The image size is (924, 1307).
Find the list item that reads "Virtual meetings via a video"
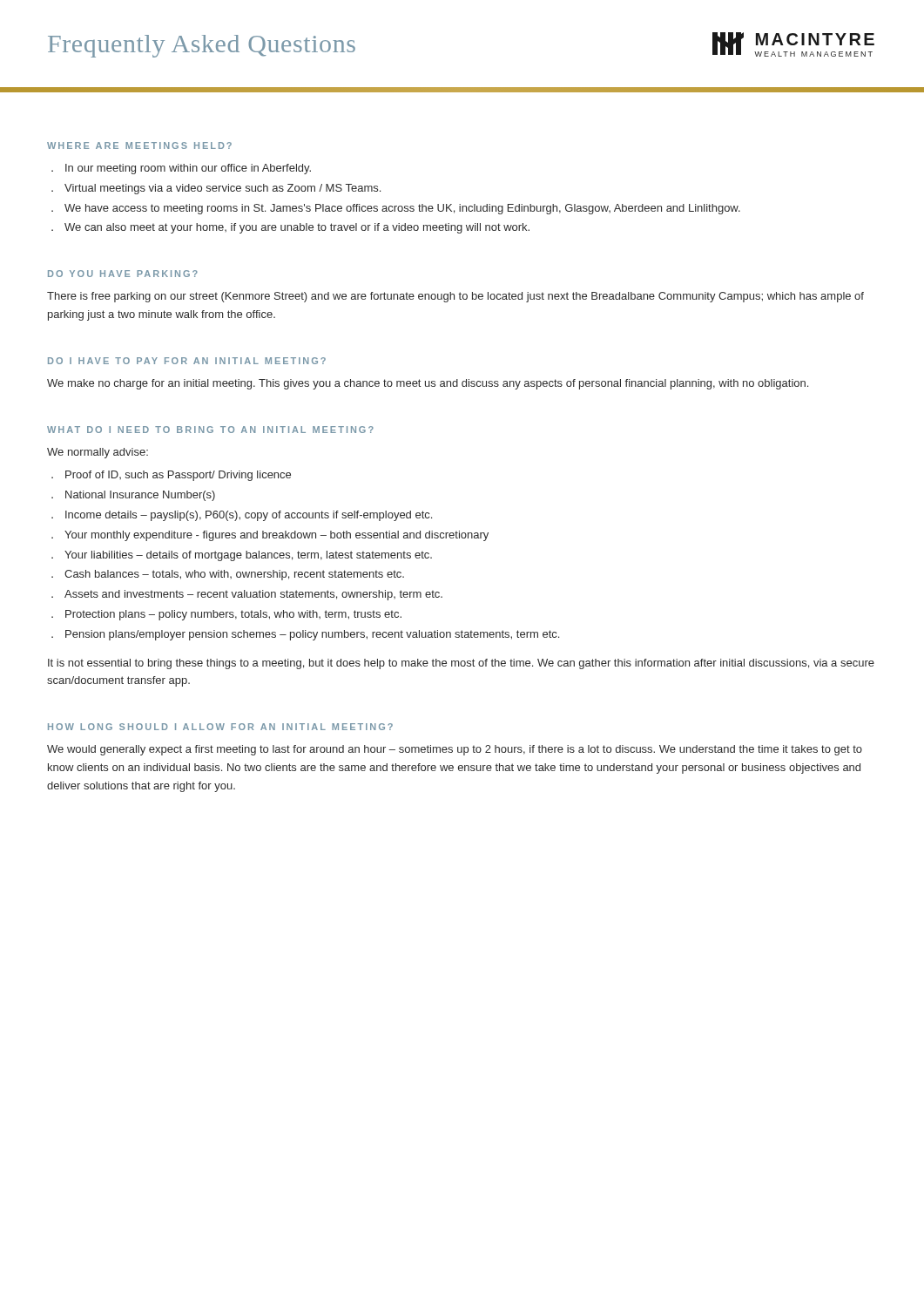tap(223, 188)
